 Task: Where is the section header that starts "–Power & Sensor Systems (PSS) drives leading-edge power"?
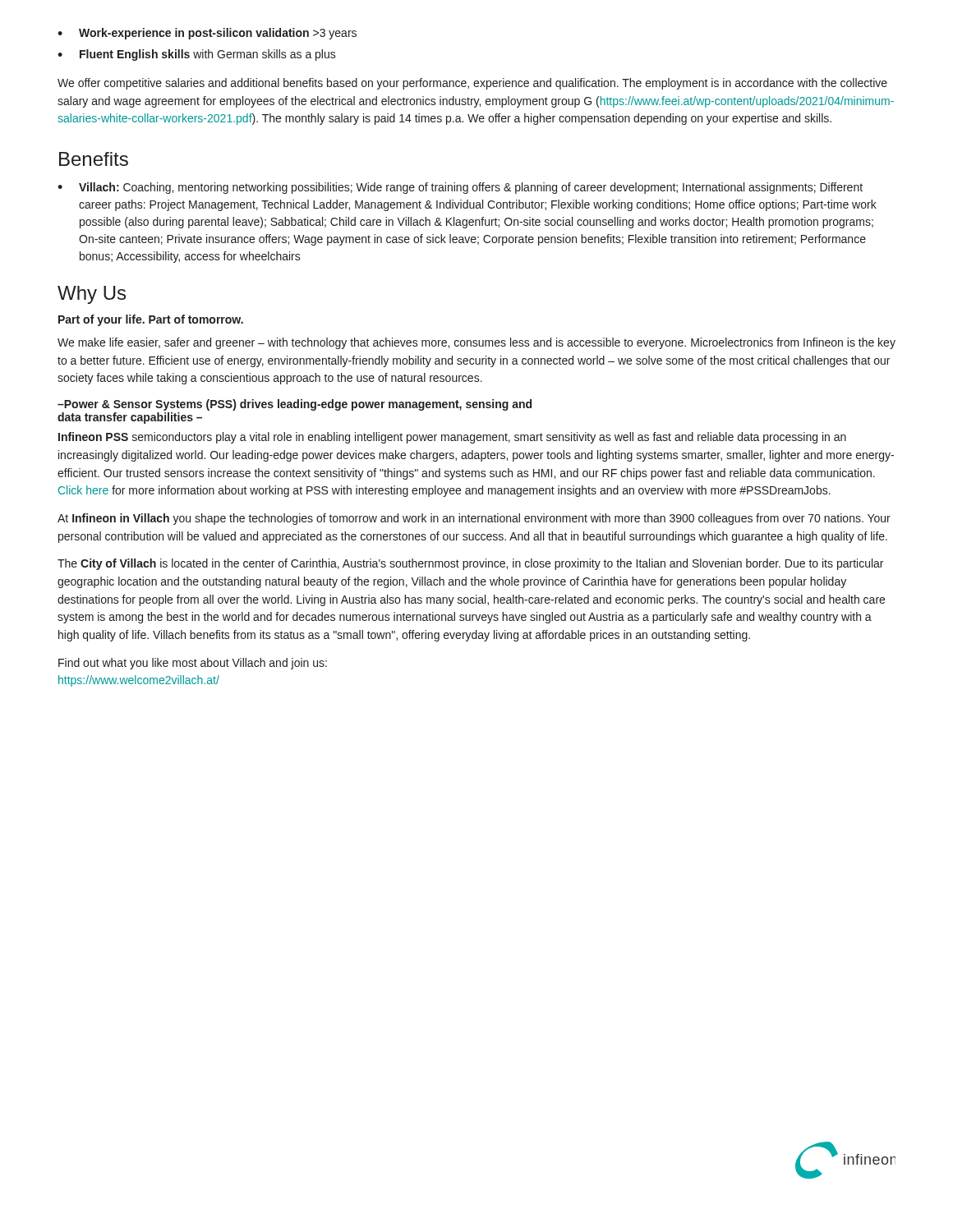point(295,411)
